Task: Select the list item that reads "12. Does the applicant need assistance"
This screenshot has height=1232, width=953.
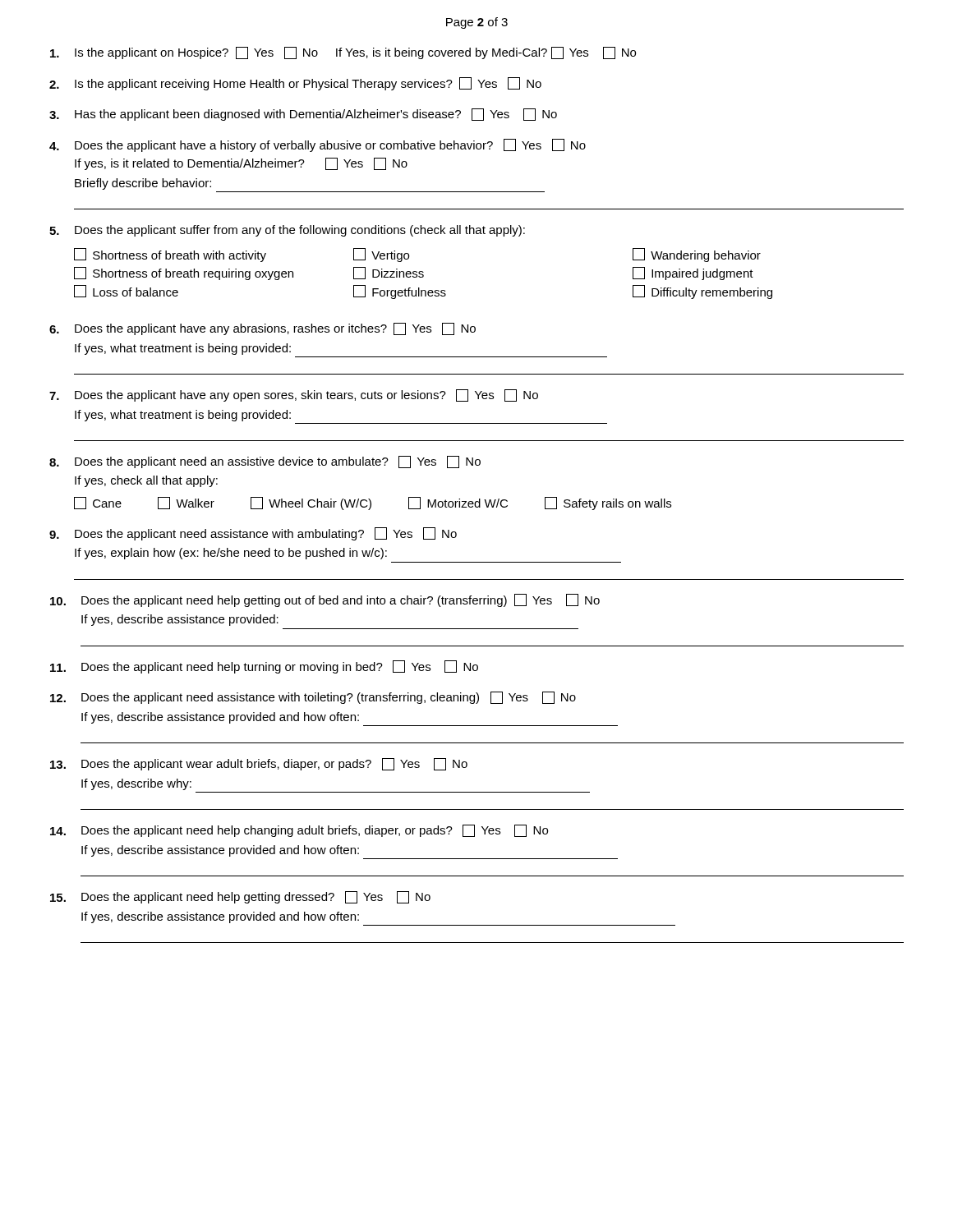Action: point(476,716)
